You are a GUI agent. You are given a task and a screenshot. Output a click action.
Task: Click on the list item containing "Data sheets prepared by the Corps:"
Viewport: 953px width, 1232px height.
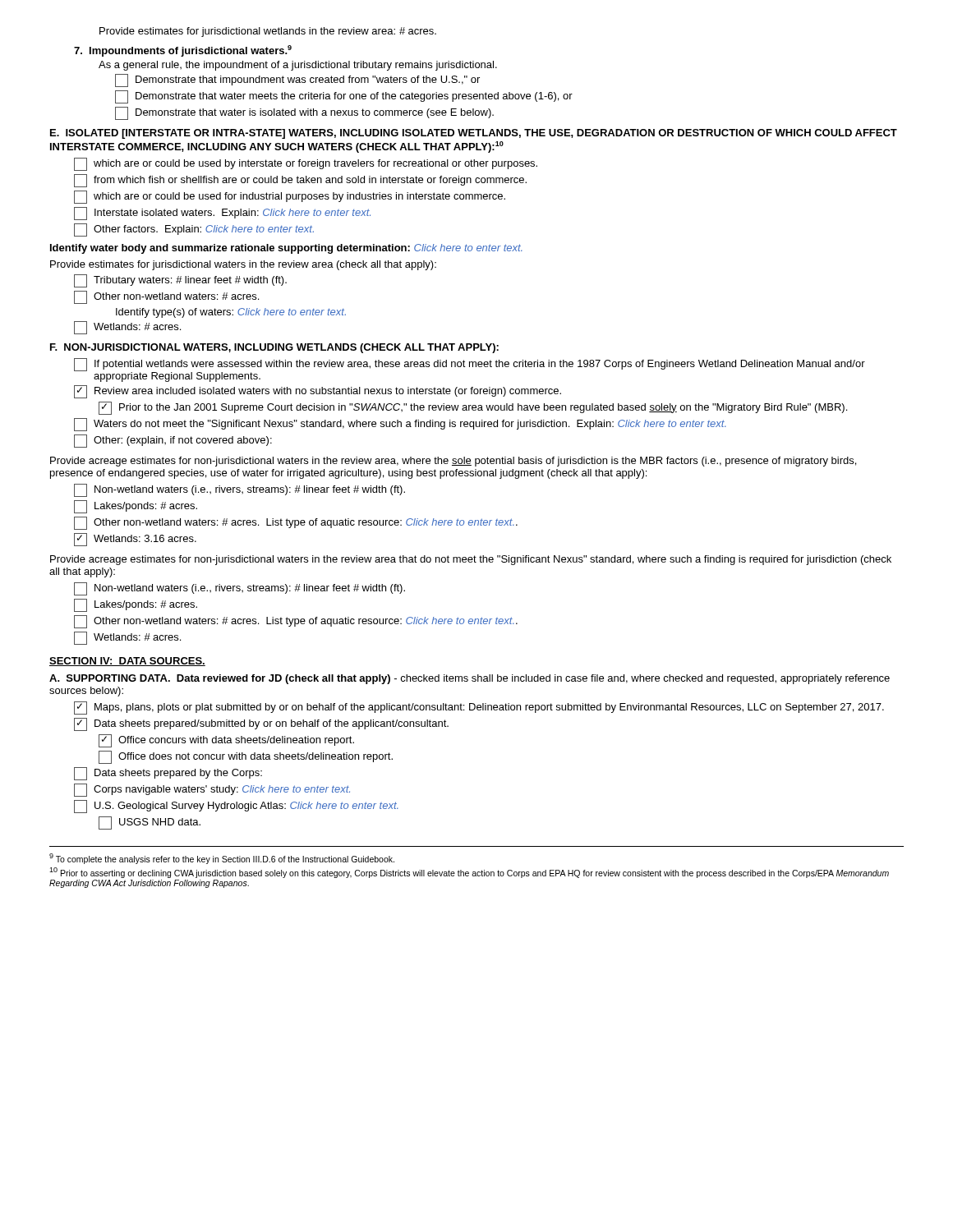point(168,773)
